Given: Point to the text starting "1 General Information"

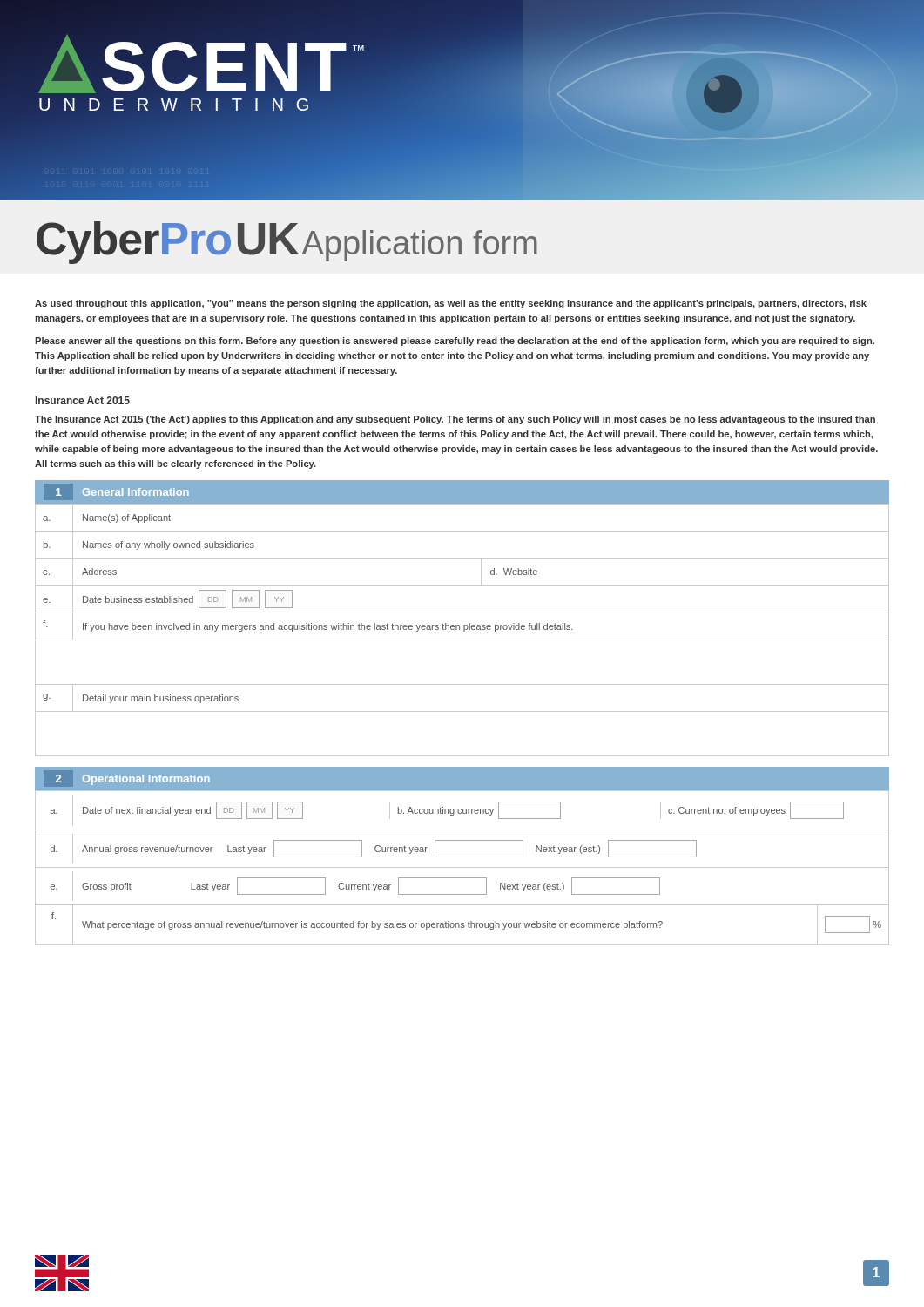Looking at the screenshot, I should pyautogui.click(x=116, y=492).
